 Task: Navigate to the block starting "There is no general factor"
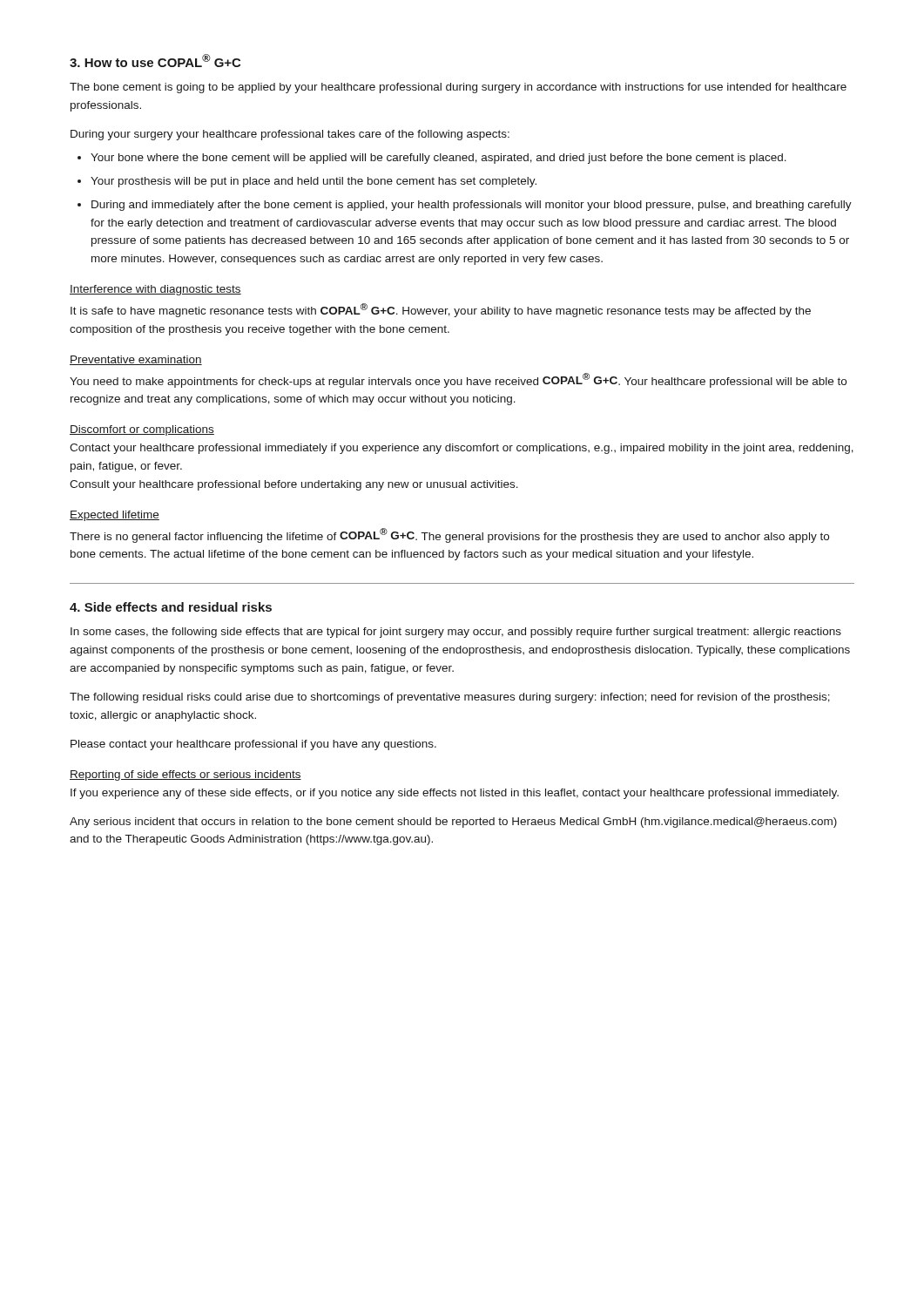tap(450, 543)
